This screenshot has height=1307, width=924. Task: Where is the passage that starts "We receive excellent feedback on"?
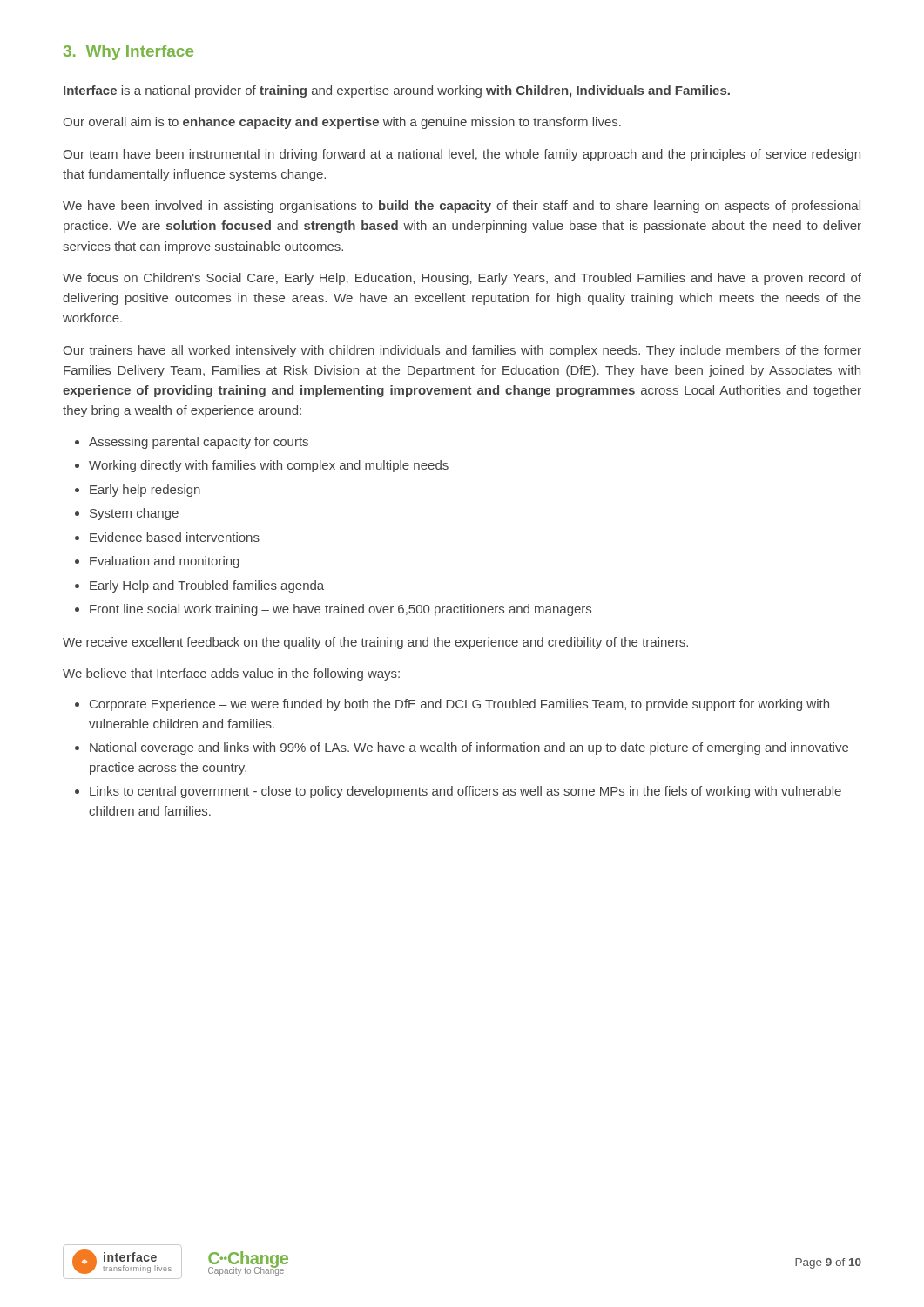click(x=462, y=641)
